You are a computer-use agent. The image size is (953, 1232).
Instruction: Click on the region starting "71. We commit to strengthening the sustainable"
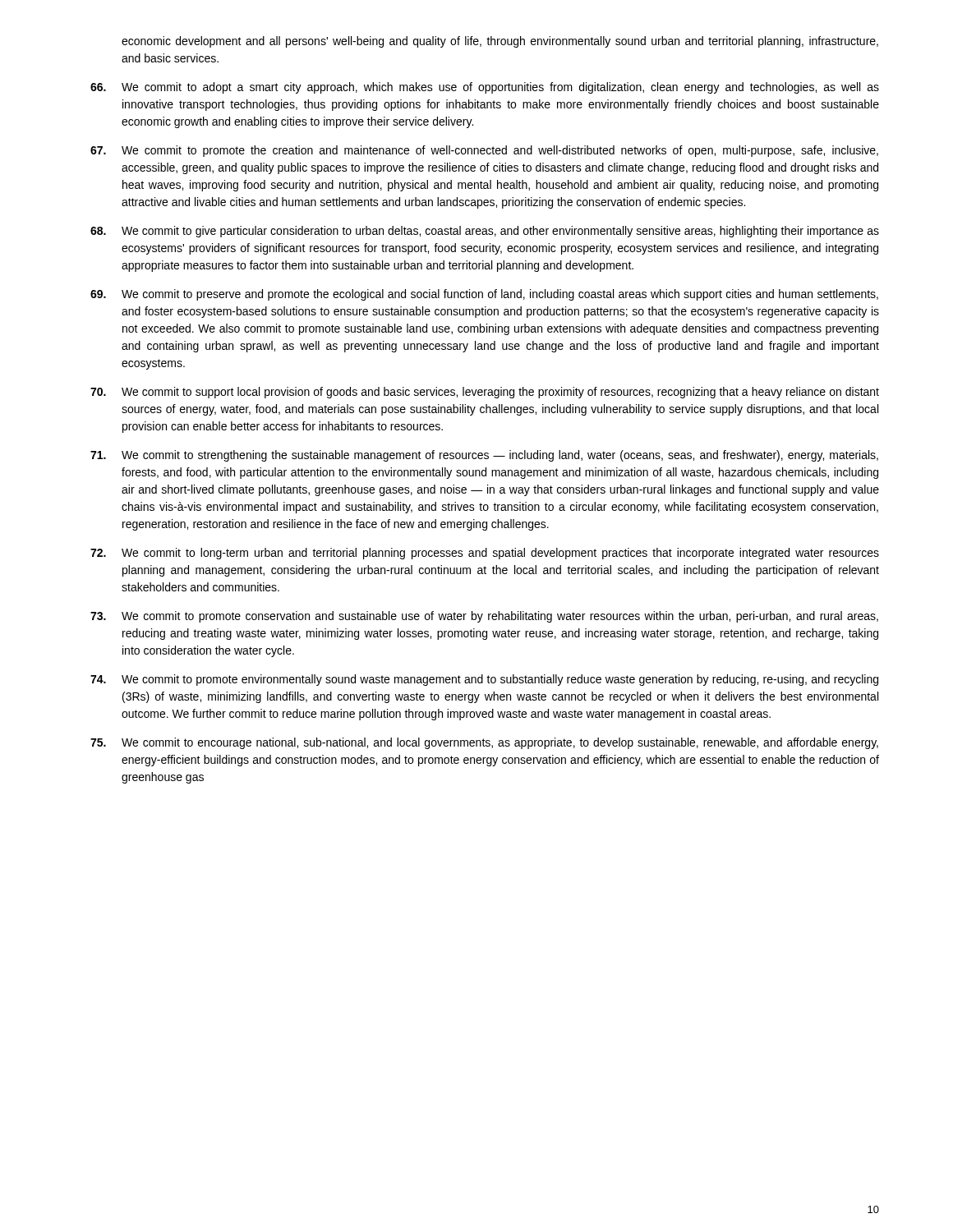[485, 490]
